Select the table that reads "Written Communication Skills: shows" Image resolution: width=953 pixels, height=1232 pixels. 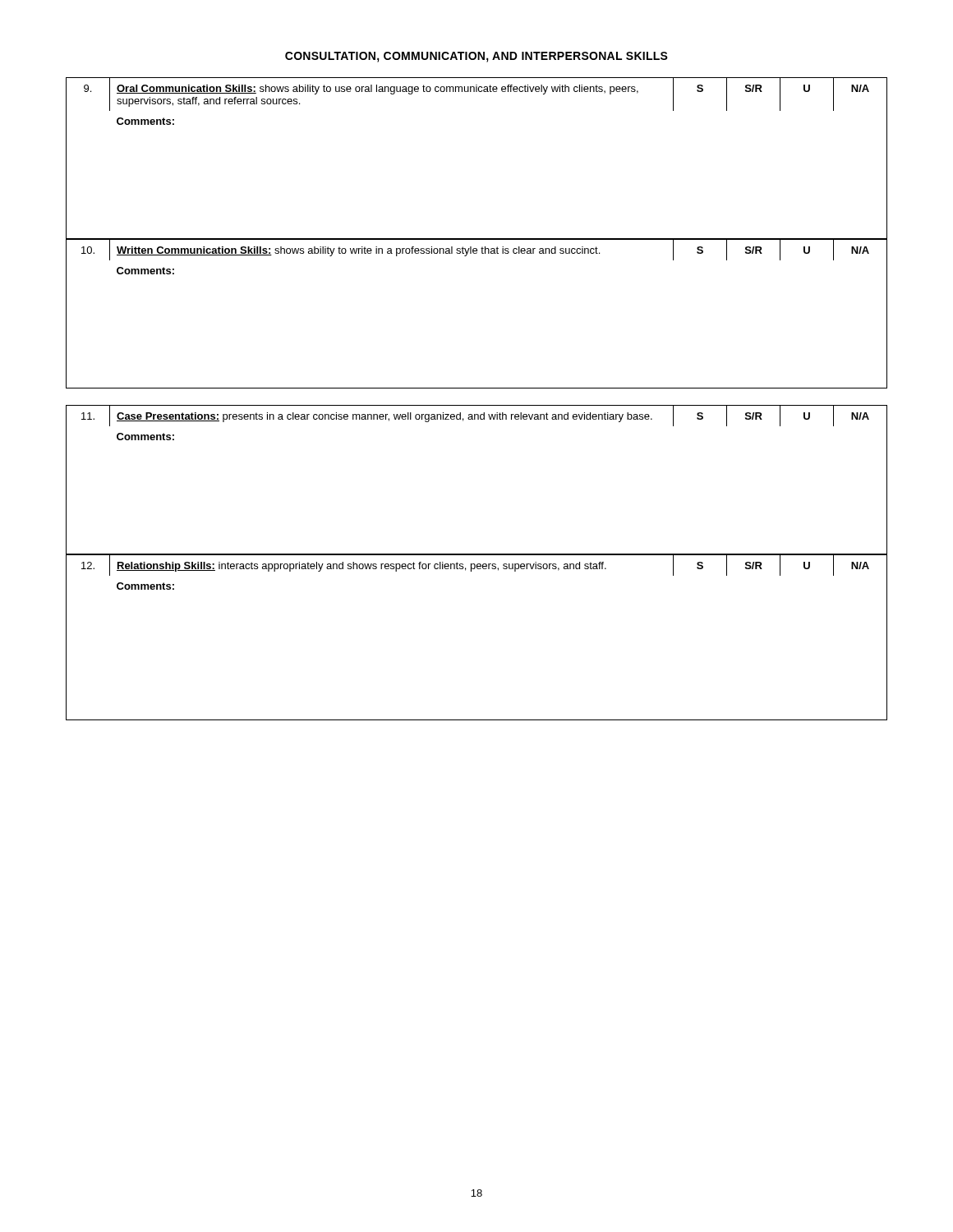click(476, 314)
